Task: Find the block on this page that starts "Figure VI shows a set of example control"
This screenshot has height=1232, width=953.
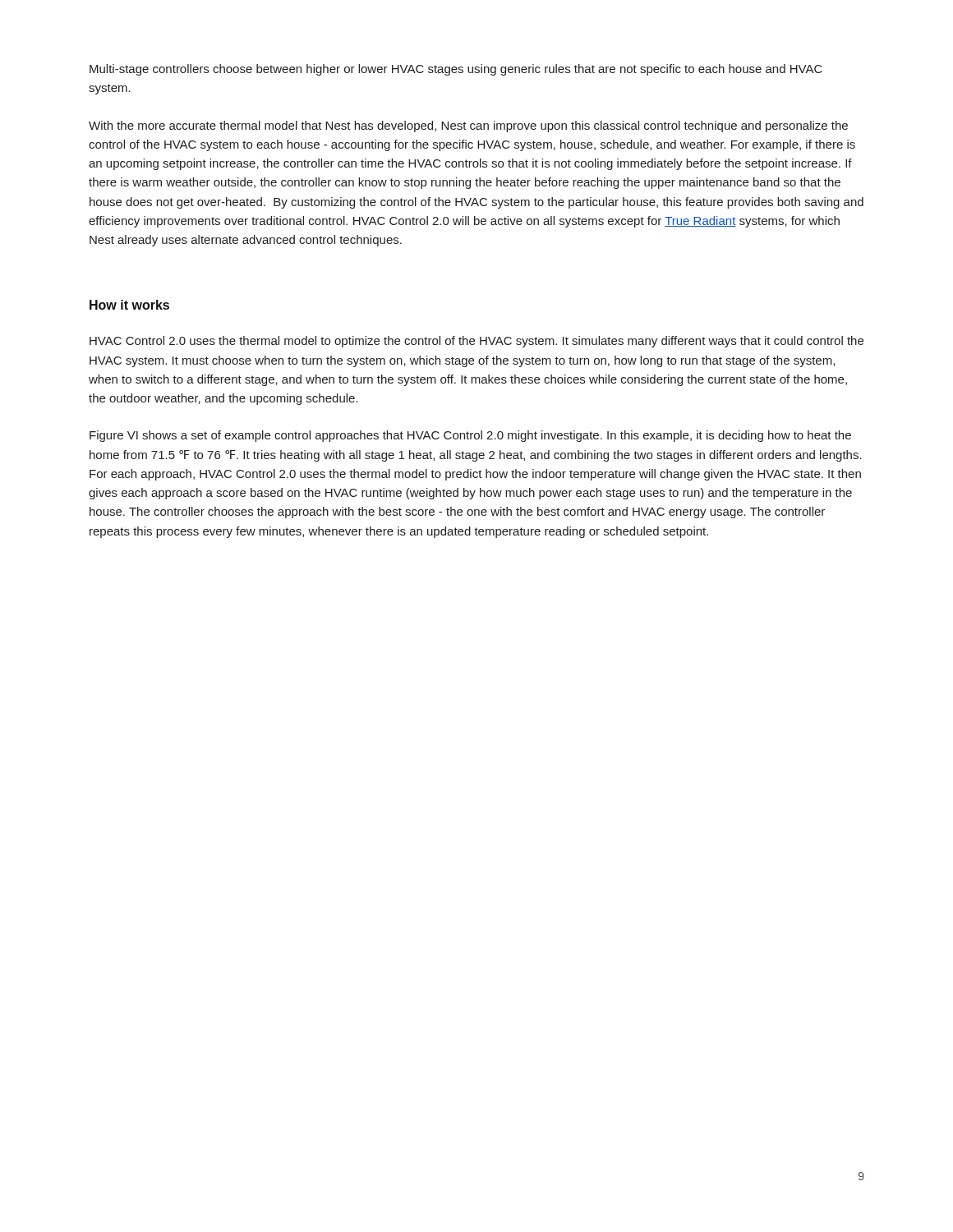Action: [x=475, y=483]
